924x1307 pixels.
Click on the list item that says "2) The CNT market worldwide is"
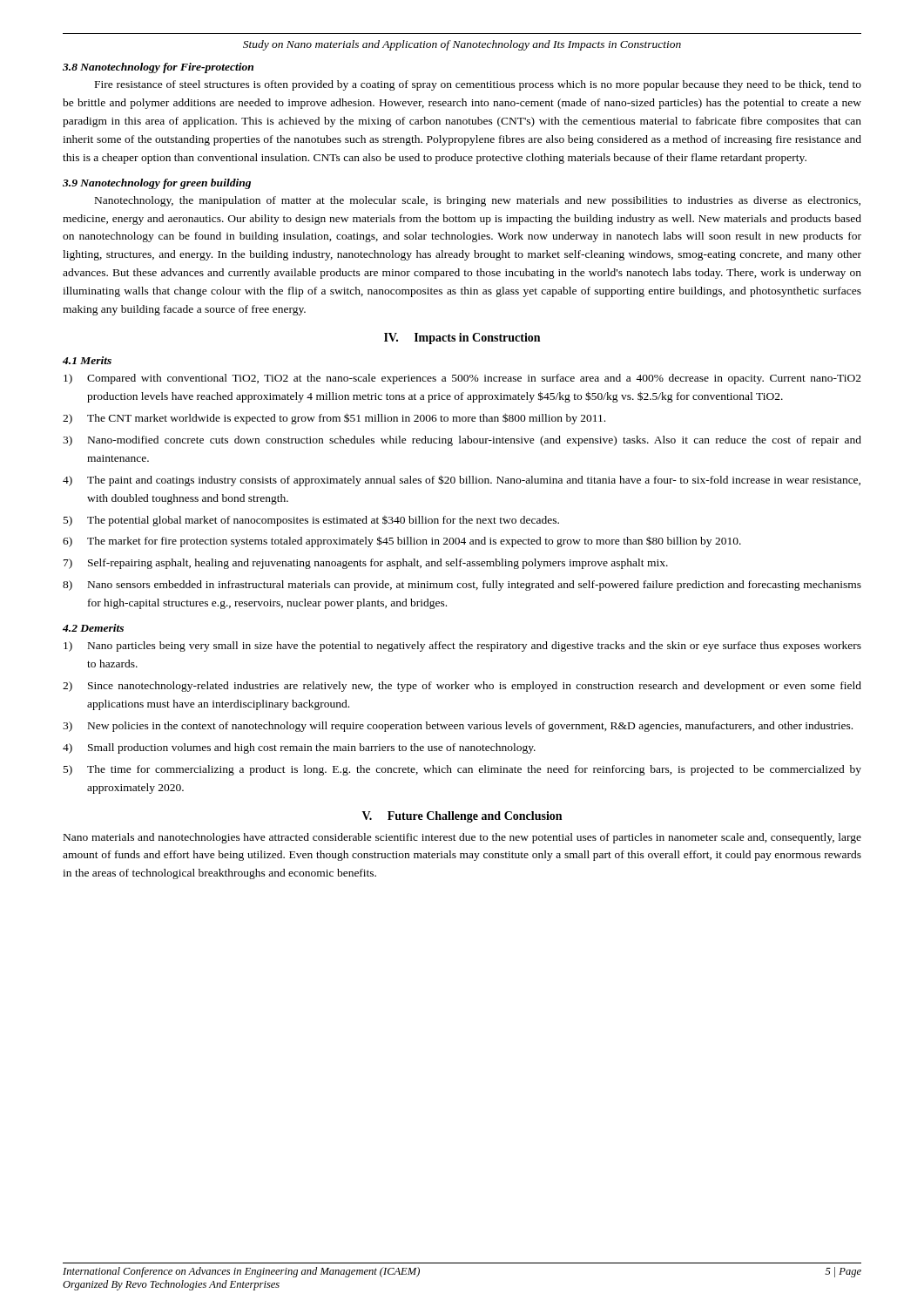click(462, 419)
